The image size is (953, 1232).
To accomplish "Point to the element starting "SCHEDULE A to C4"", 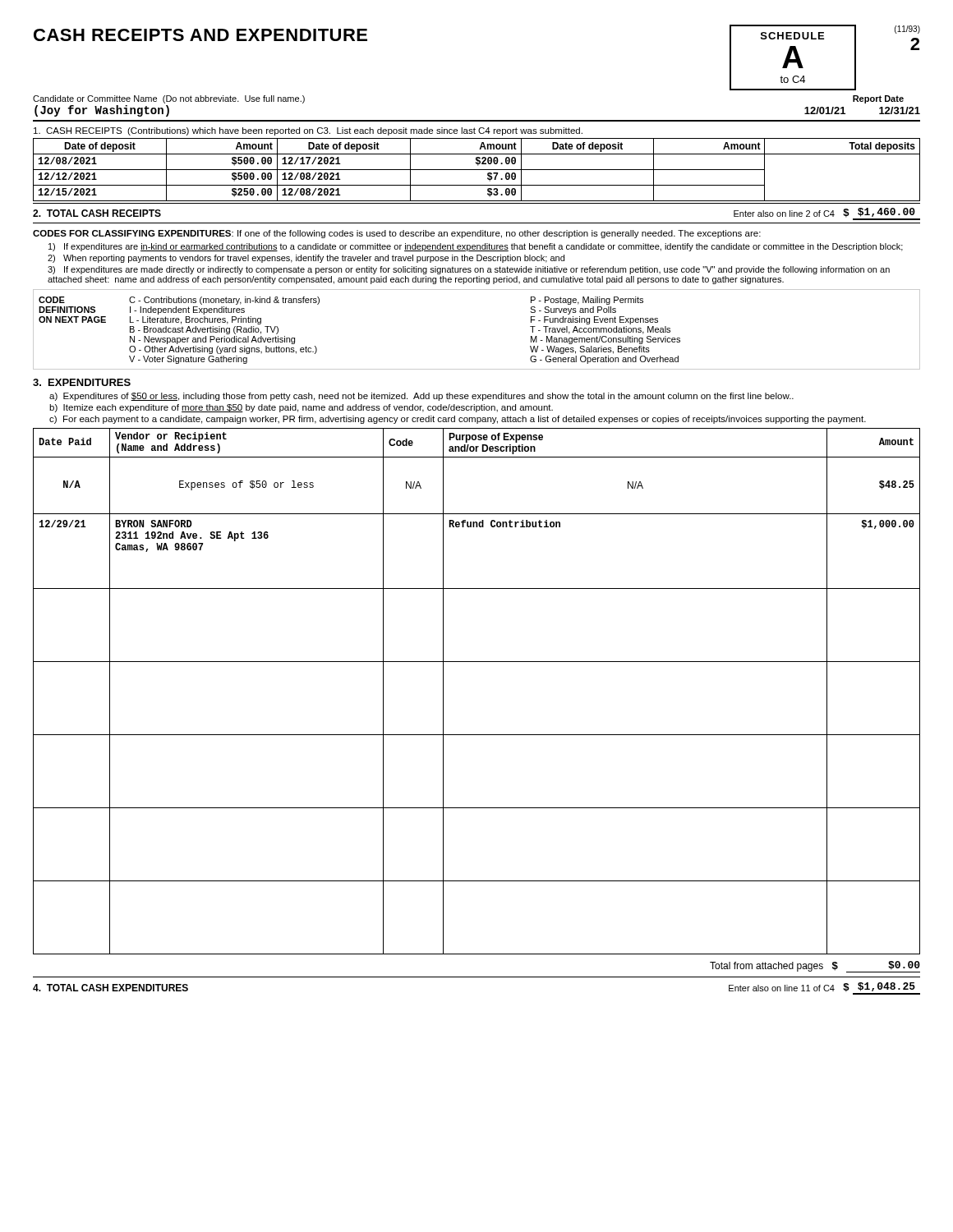I will (793, 57).
